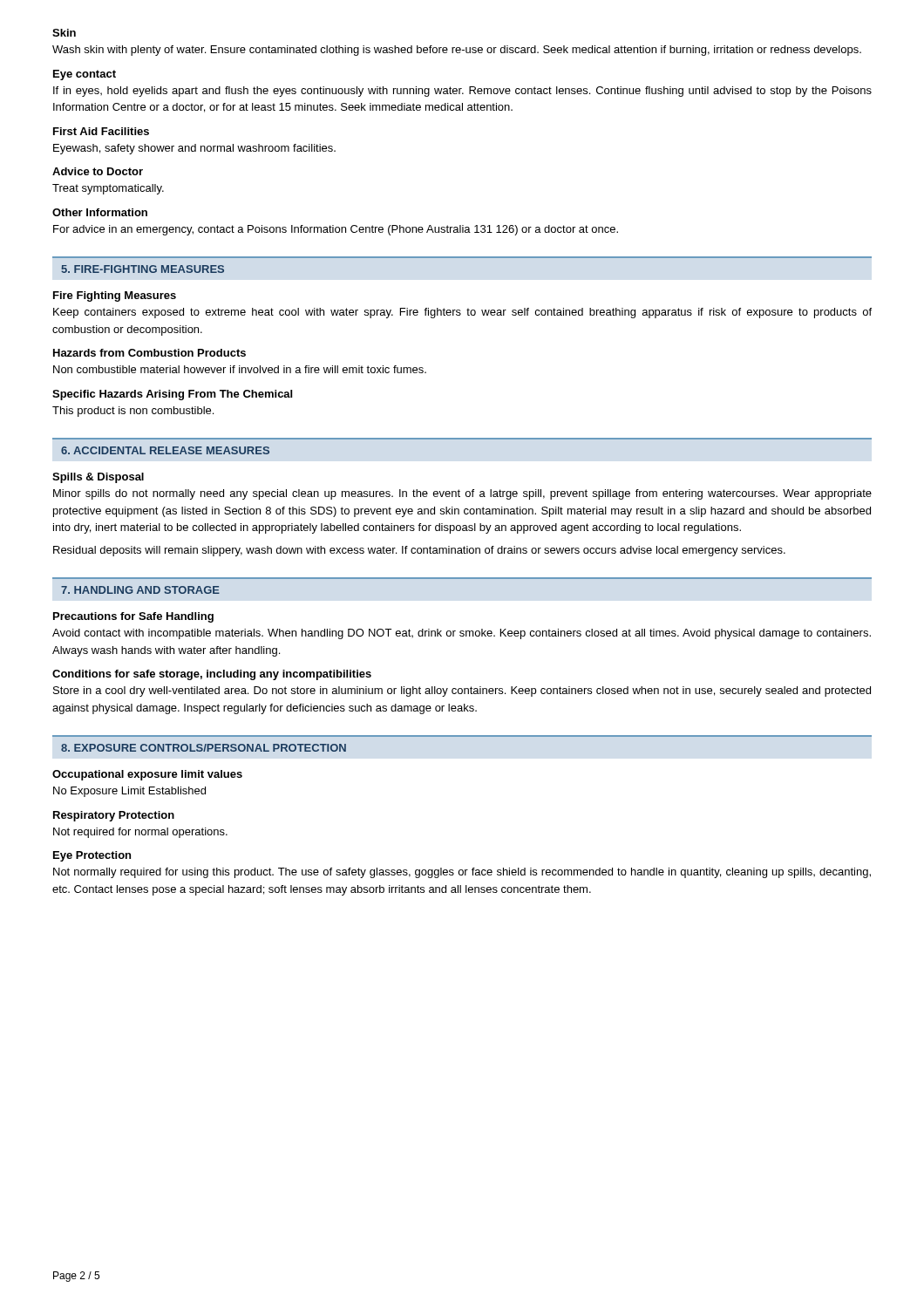Point to "Treat symptomatically."

pos(108,188)
